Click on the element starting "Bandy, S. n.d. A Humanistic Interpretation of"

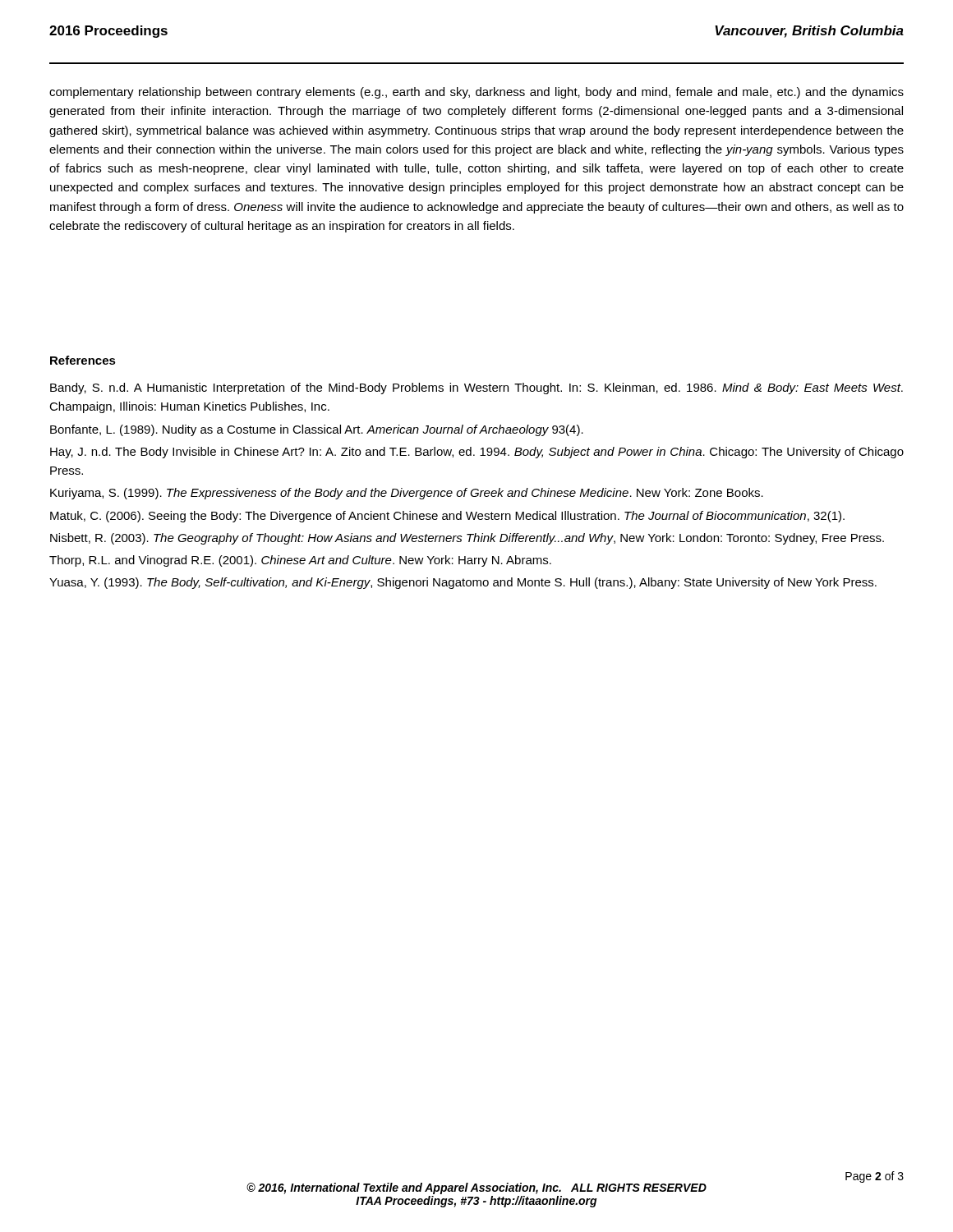click(x=476, y=397)
